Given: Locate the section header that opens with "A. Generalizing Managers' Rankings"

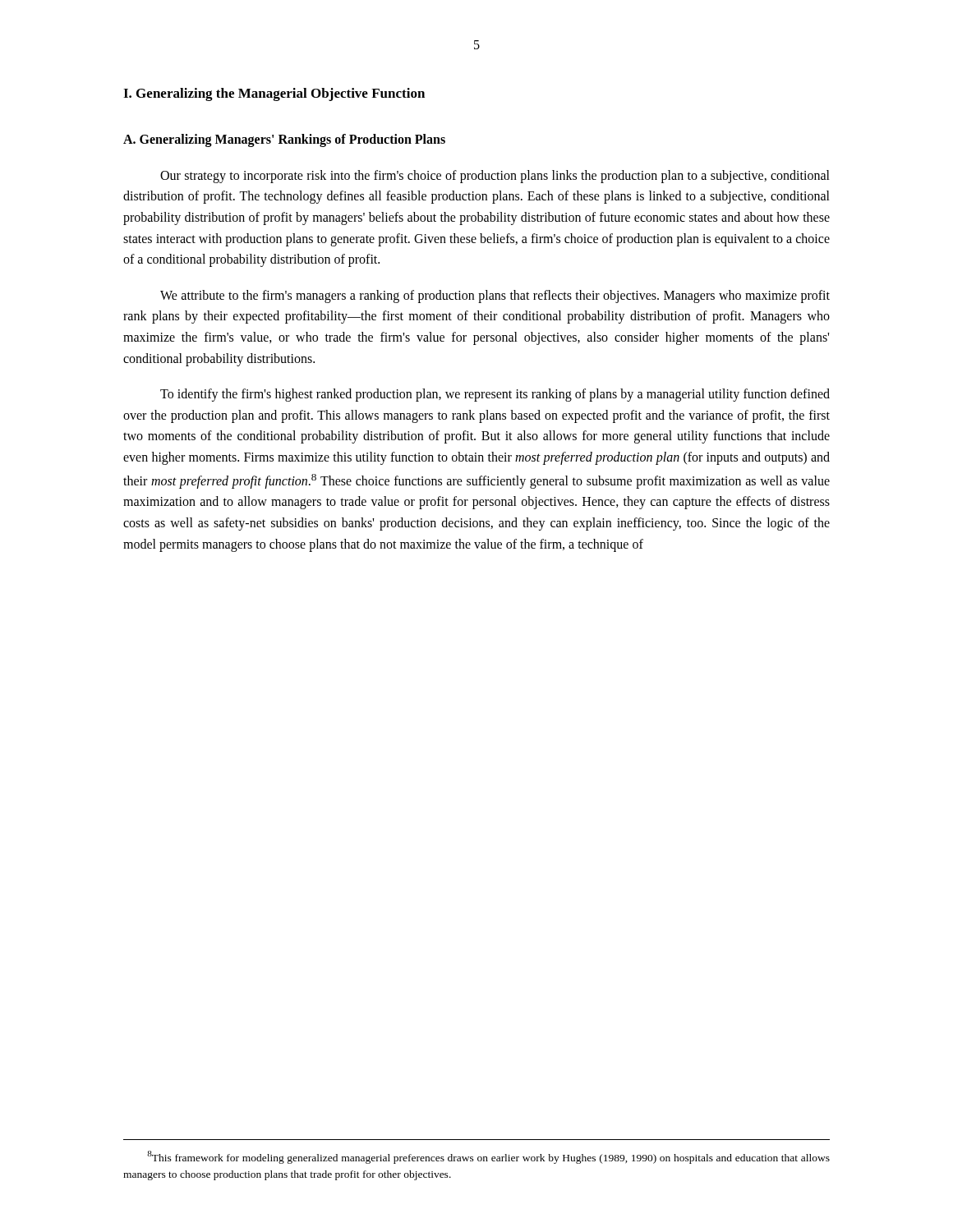Looking at the screenshot, I should [x=284, y=139].
